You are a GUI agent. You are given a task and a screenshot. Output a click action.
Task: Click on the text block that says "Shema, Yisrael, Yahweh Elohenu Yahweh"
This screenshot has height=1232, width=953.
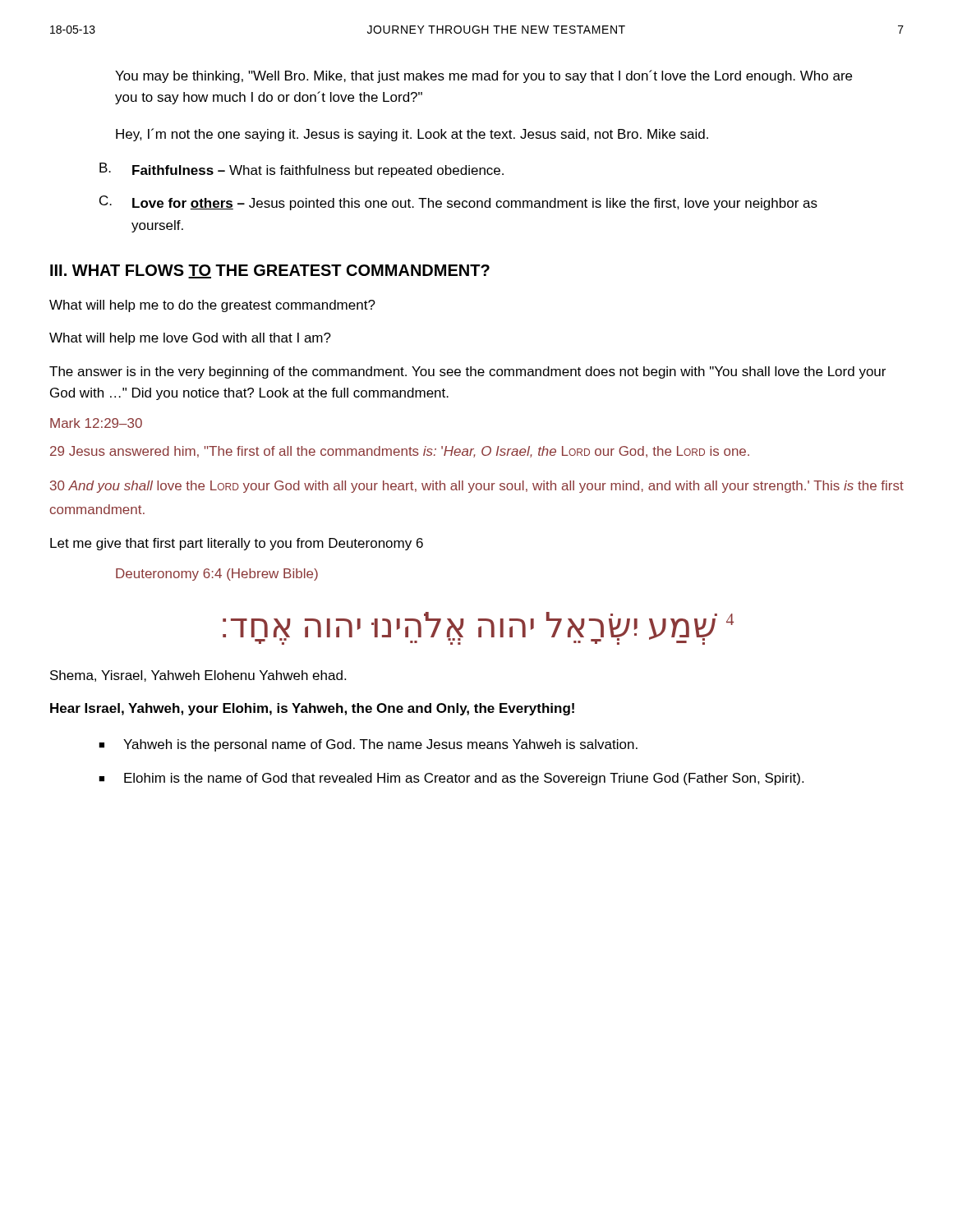(198, 675)
